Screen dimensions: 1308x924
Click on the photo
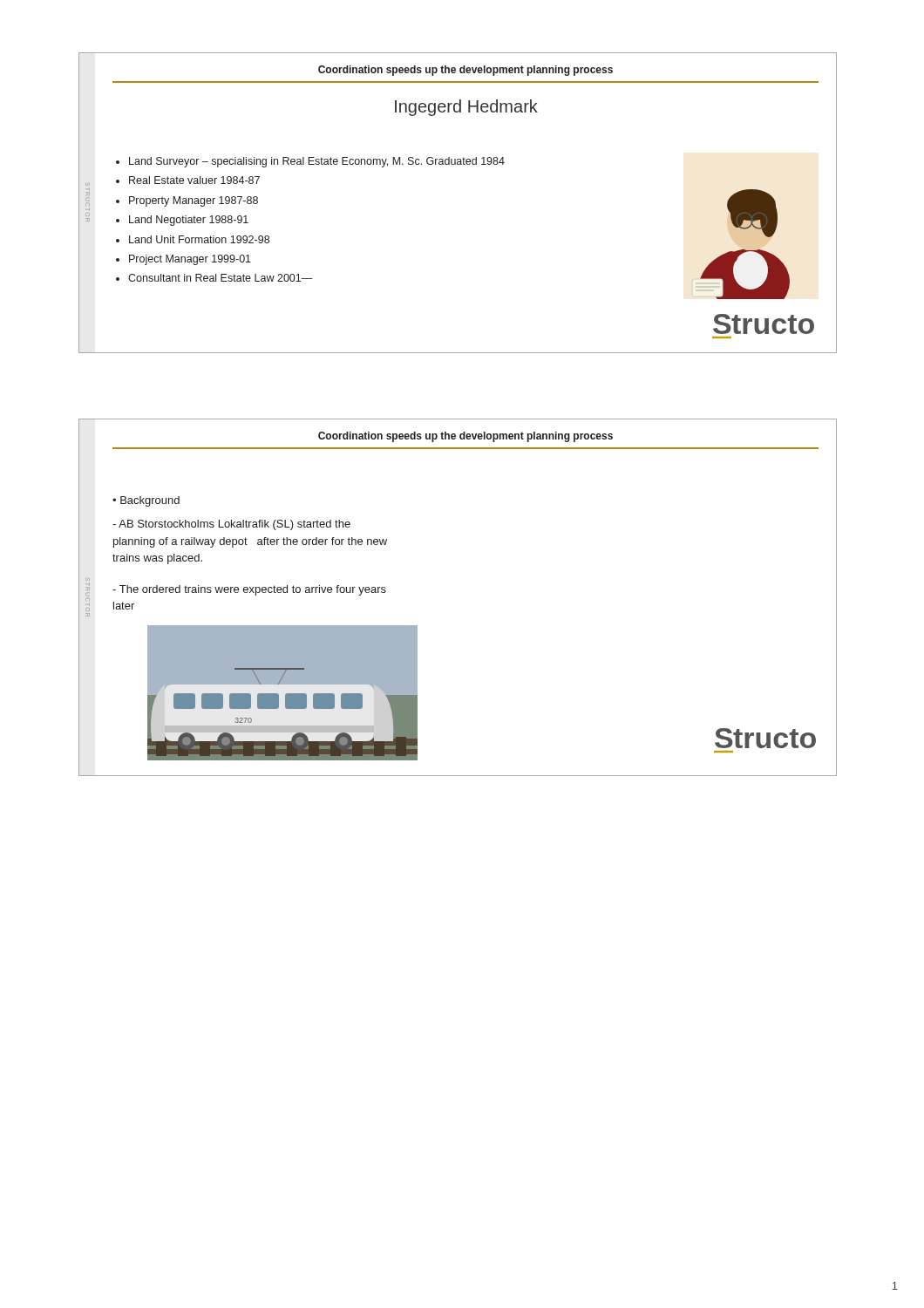(282, 692)
